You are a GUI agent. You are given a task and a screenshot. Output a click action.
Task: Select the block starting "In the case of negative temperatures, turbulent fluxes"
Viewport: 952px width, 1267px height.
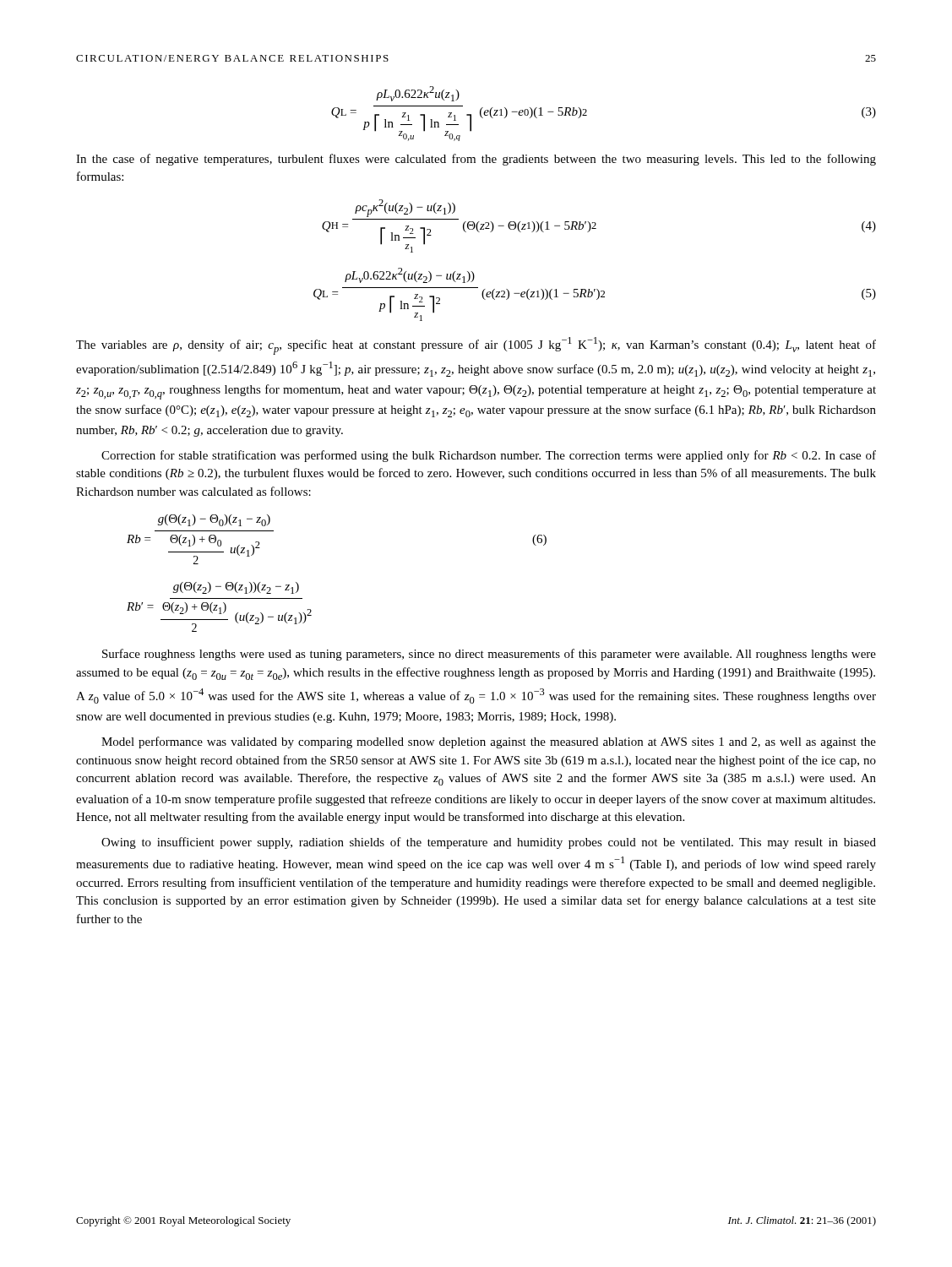(x=476, y=168)
